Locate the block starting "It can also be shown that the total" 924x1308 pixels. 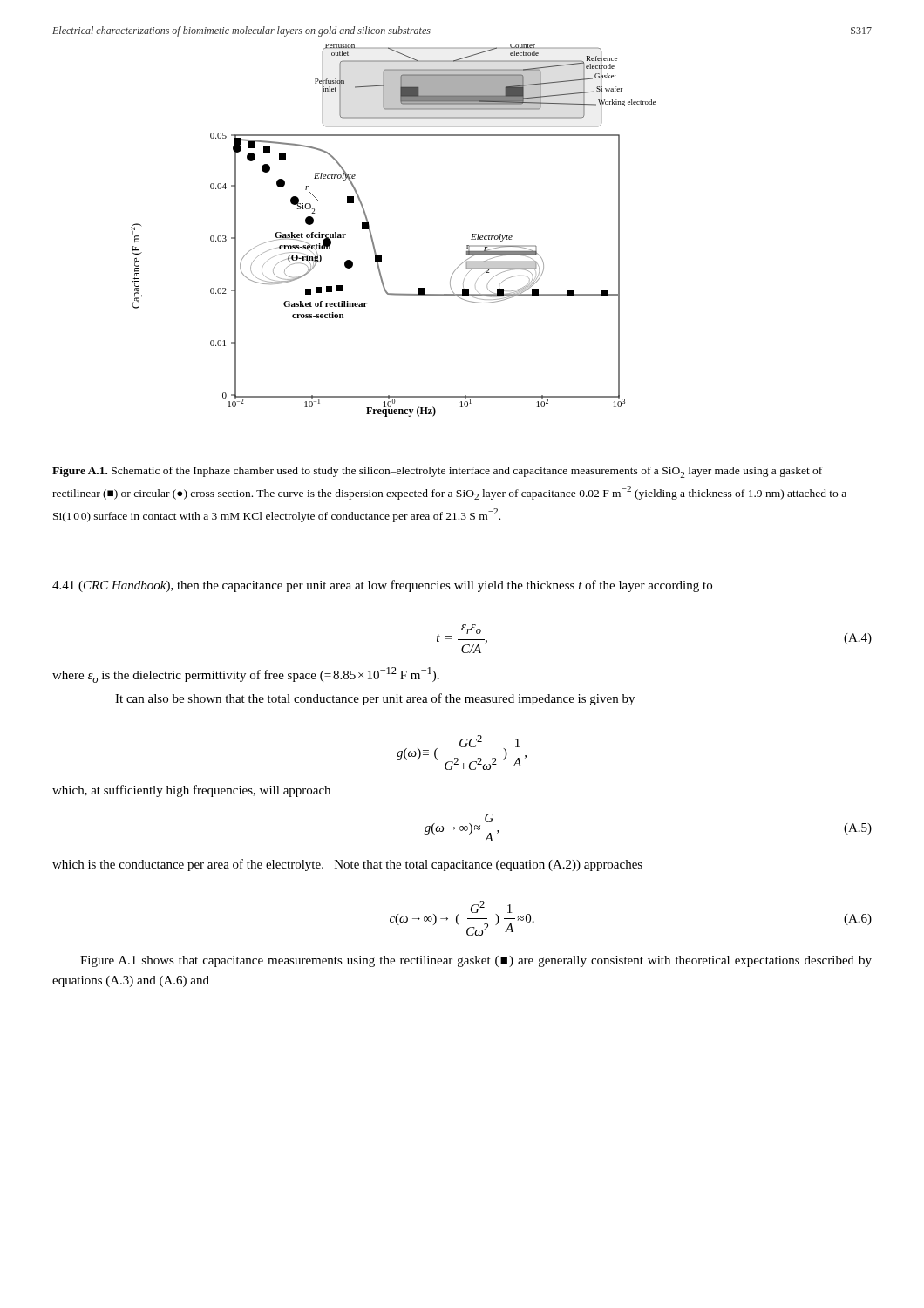pyautogui.click(x=375, y=698)
